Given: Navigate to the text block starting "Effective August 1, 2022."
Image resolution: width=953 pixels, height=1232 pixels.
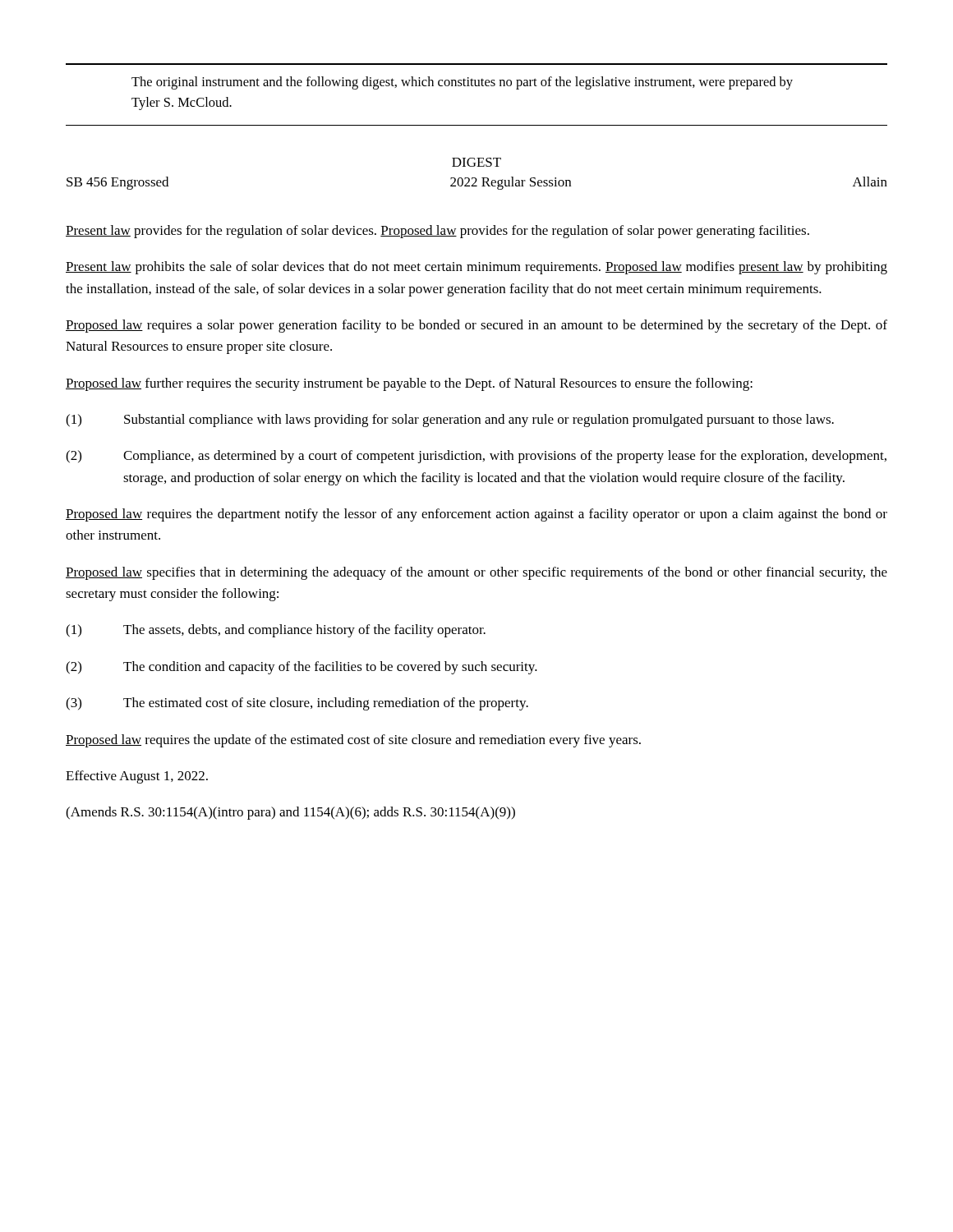Looking at the screenshot, I should pyautogui.click(x=137, y=776).
